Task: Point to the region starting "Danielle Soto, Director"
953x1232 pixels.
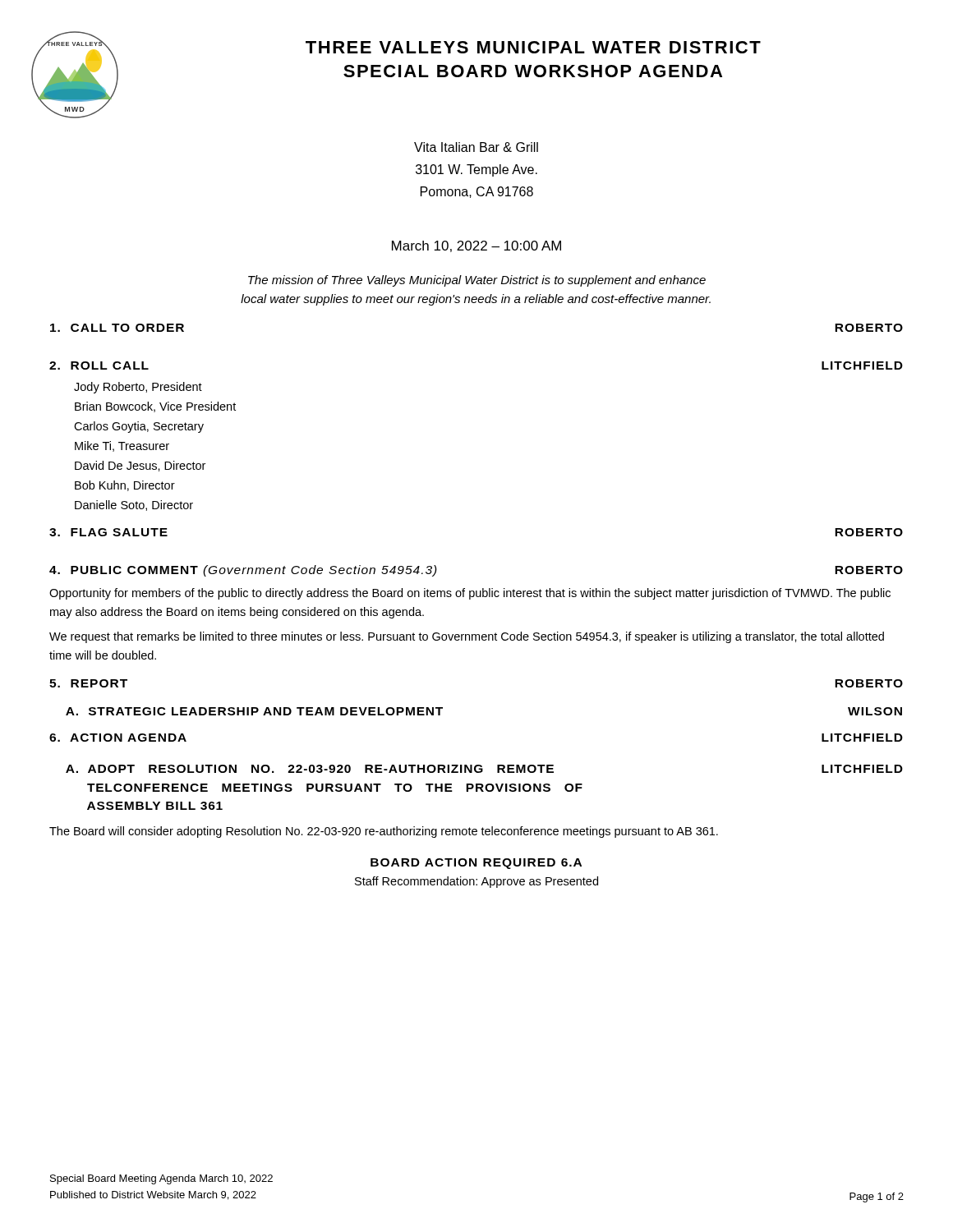Action: pyautogui.click(x=134, y=505)
